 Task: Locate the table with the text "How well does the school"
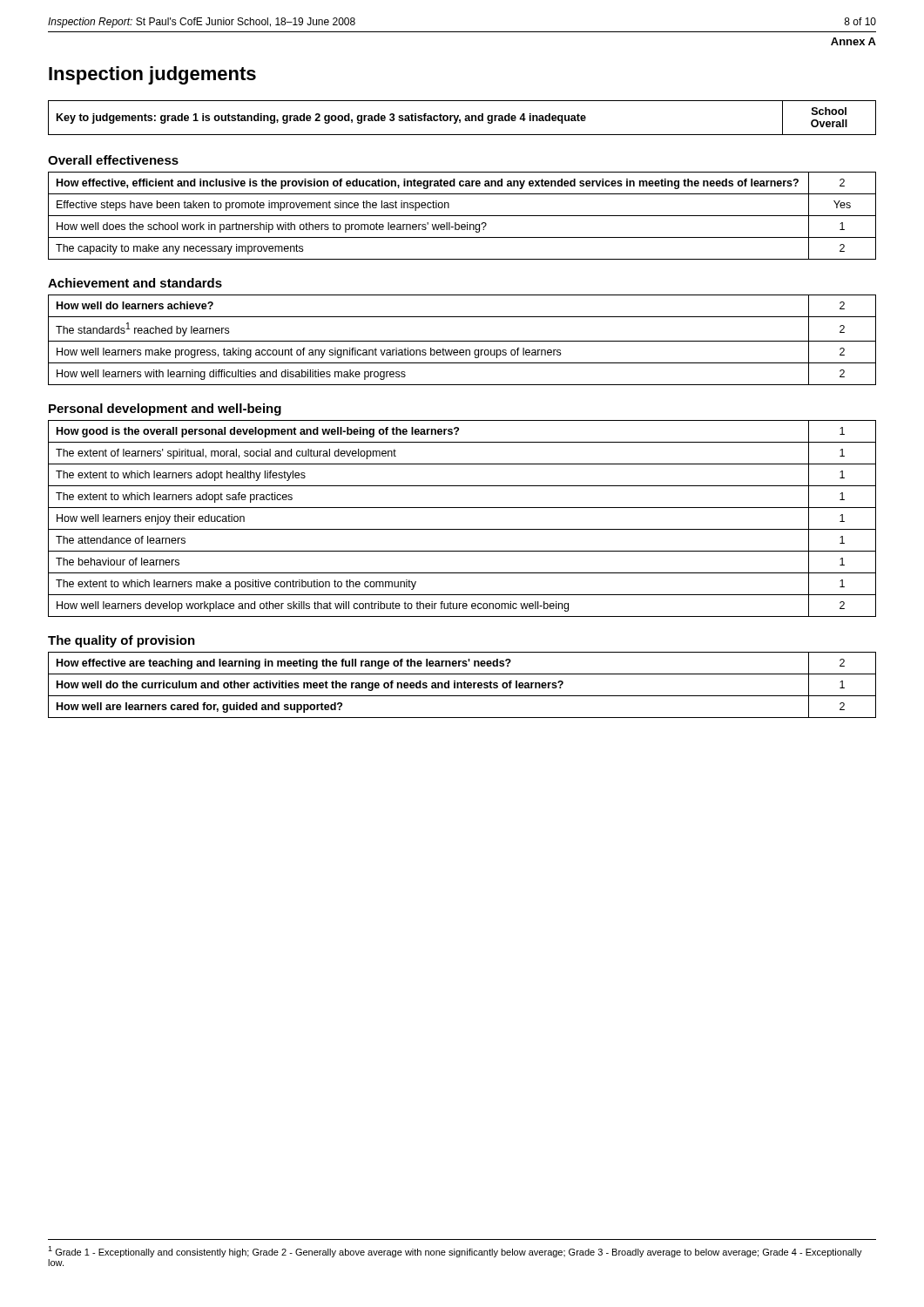pos(462,216)
